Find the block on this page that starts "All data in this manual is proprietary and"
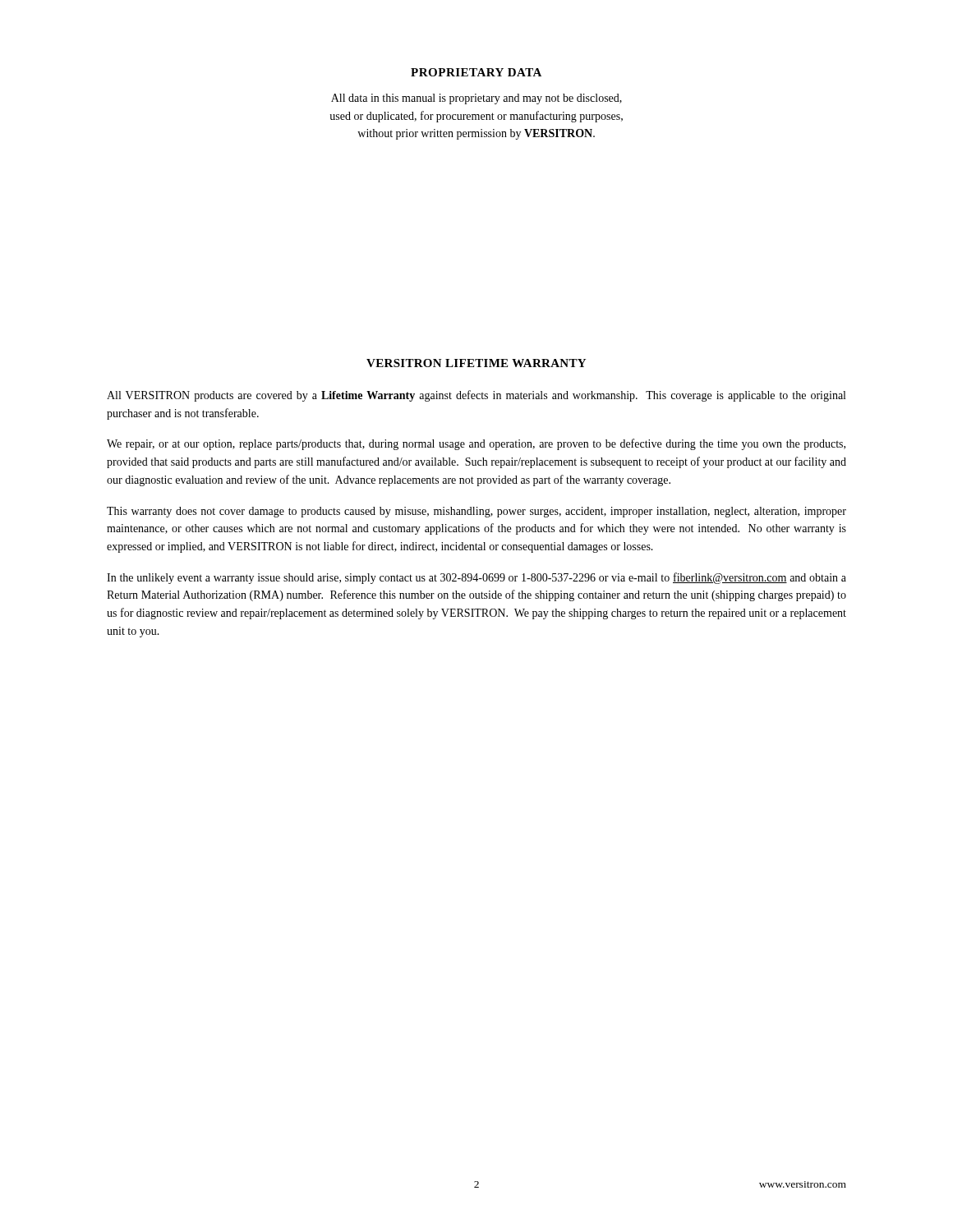This screenshot has width=953, height=1232. click(x=476, y=116)
